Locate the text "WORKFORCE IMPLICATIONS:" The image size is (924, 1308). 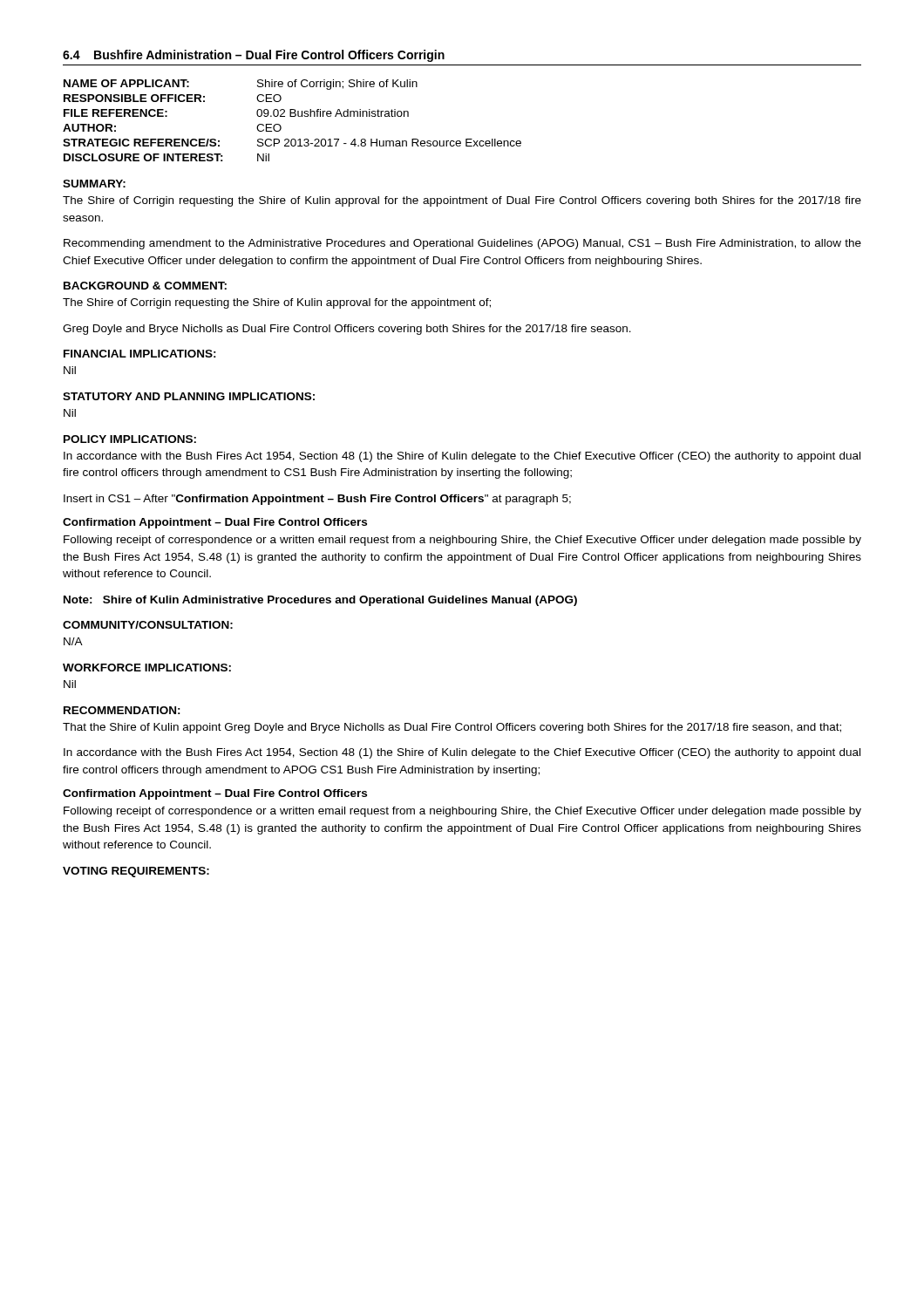click(x=147, y=667)
